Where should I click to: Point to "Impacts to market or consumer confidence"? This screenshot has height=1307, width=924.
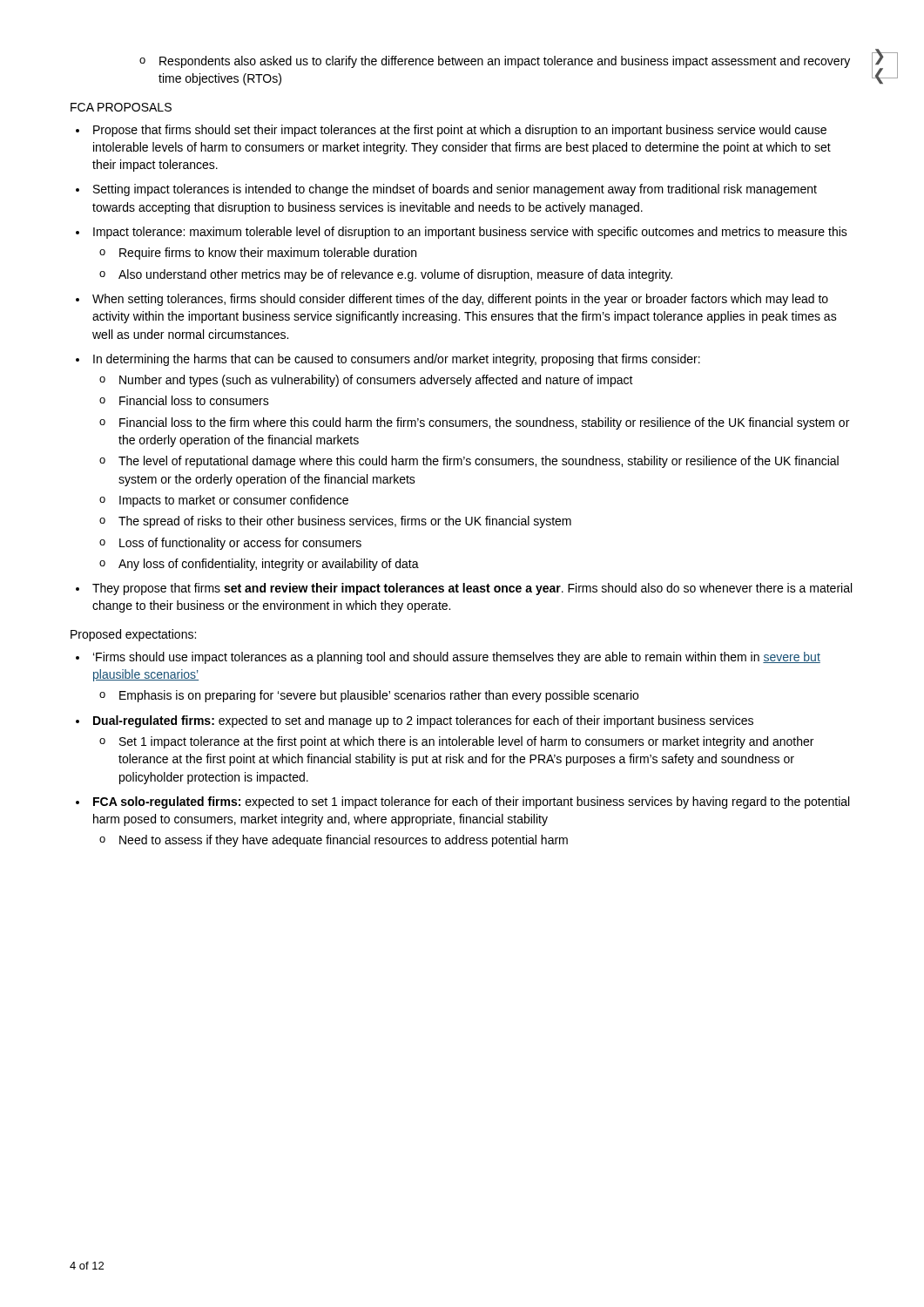pyautogui.click(x=234, y=500)
